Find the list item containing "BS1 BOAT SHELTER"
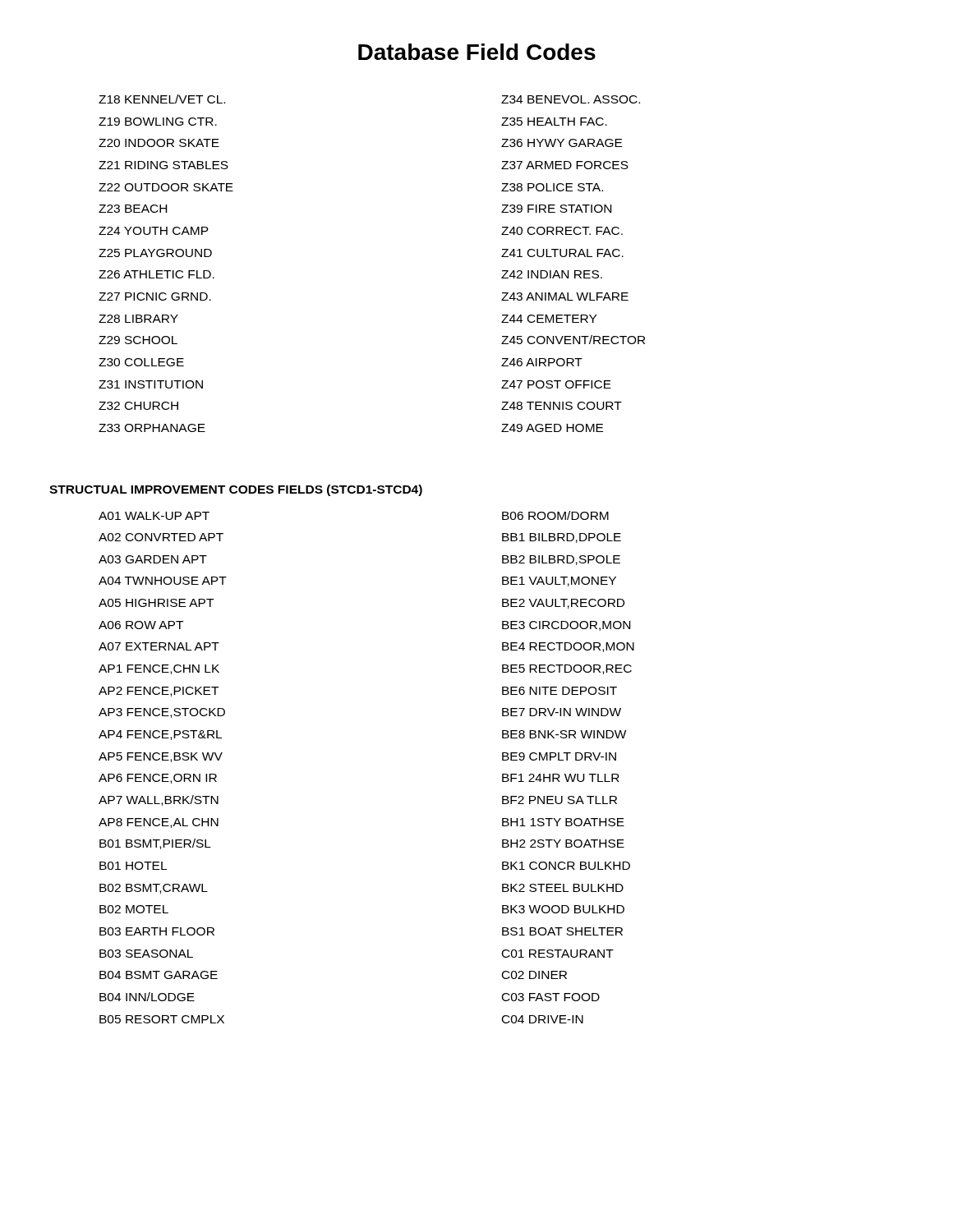953x1232 pixels. click(x=562, y=931)
